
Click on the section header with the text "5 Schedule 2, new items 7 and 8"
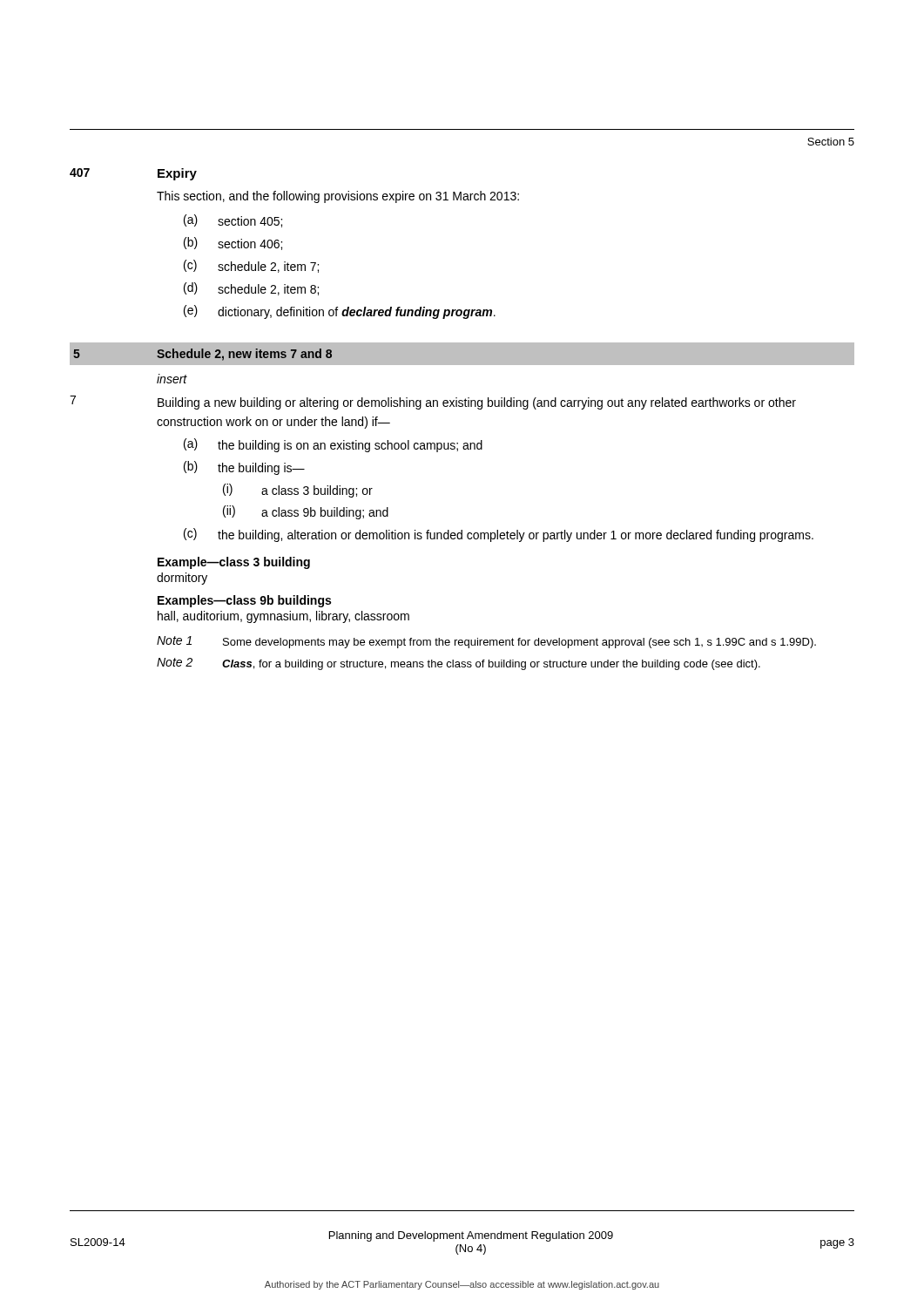pyautogui.click(x=201, y=354)
